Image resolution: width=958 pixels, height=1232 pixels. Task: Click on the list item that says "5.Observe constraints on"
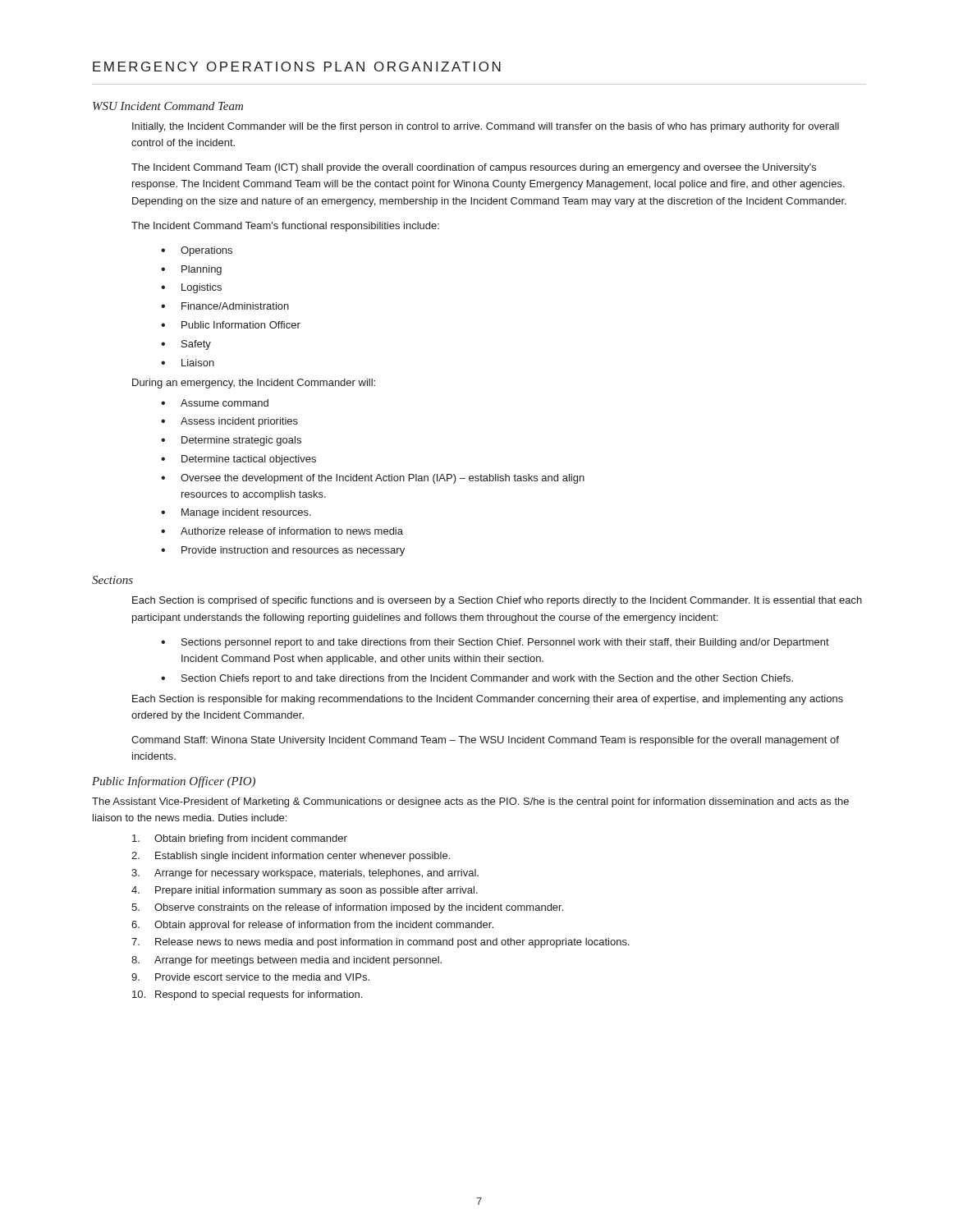pyautogui.click(x=499, y=908)
